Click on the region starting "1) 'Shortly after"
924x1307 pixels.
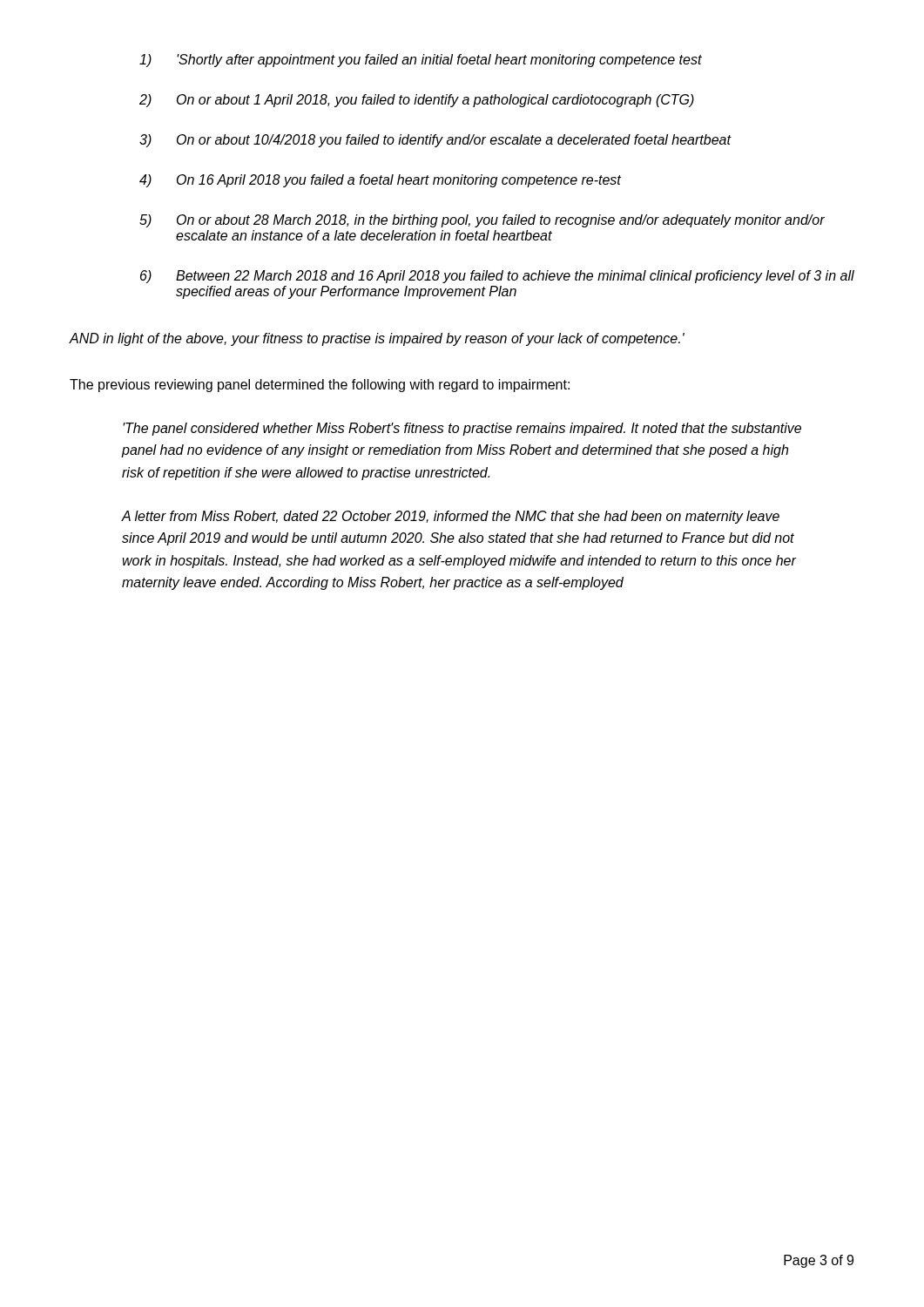[420, 60]
